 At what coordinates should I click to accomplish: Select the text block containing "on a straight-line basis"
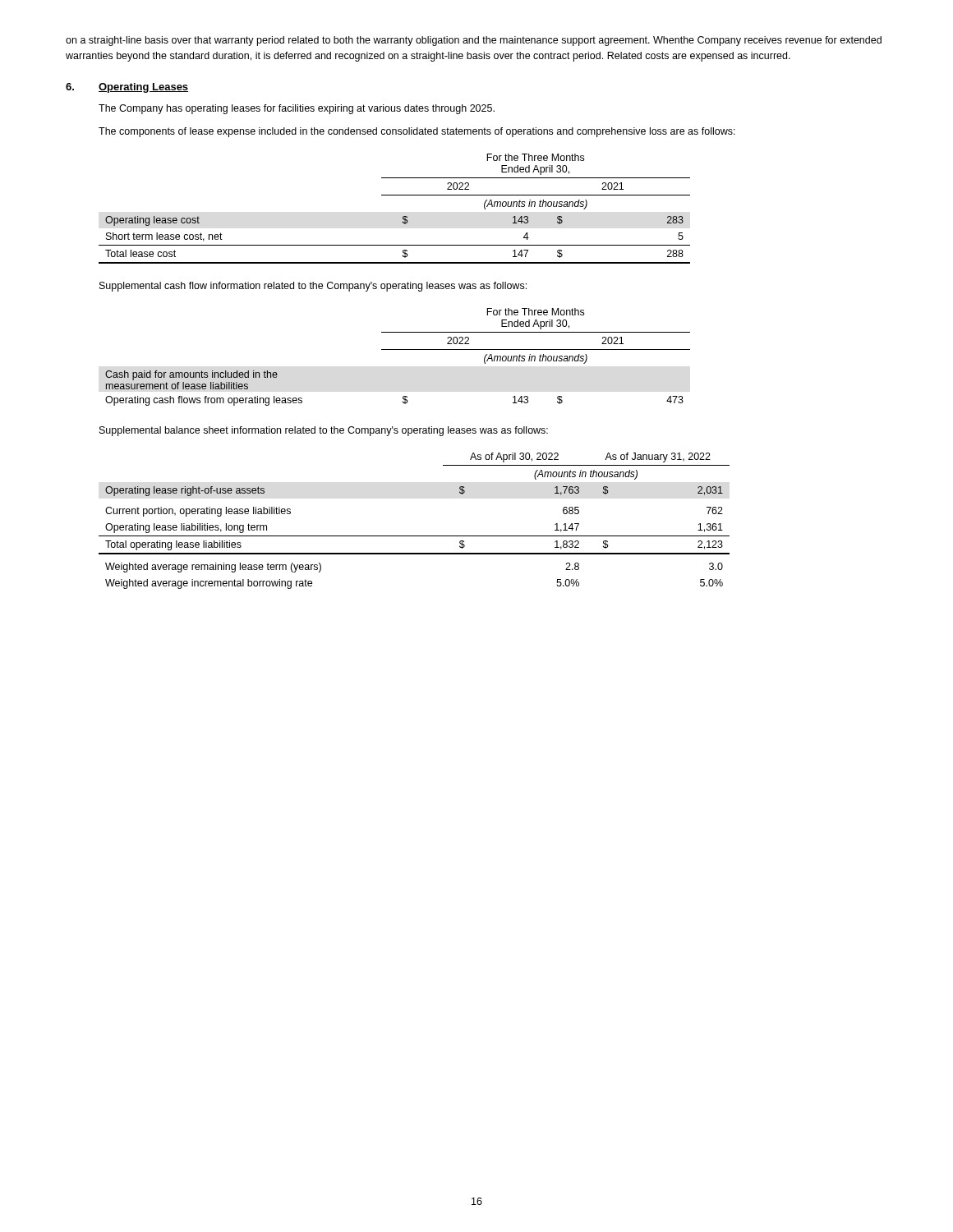tap(474, 48)
